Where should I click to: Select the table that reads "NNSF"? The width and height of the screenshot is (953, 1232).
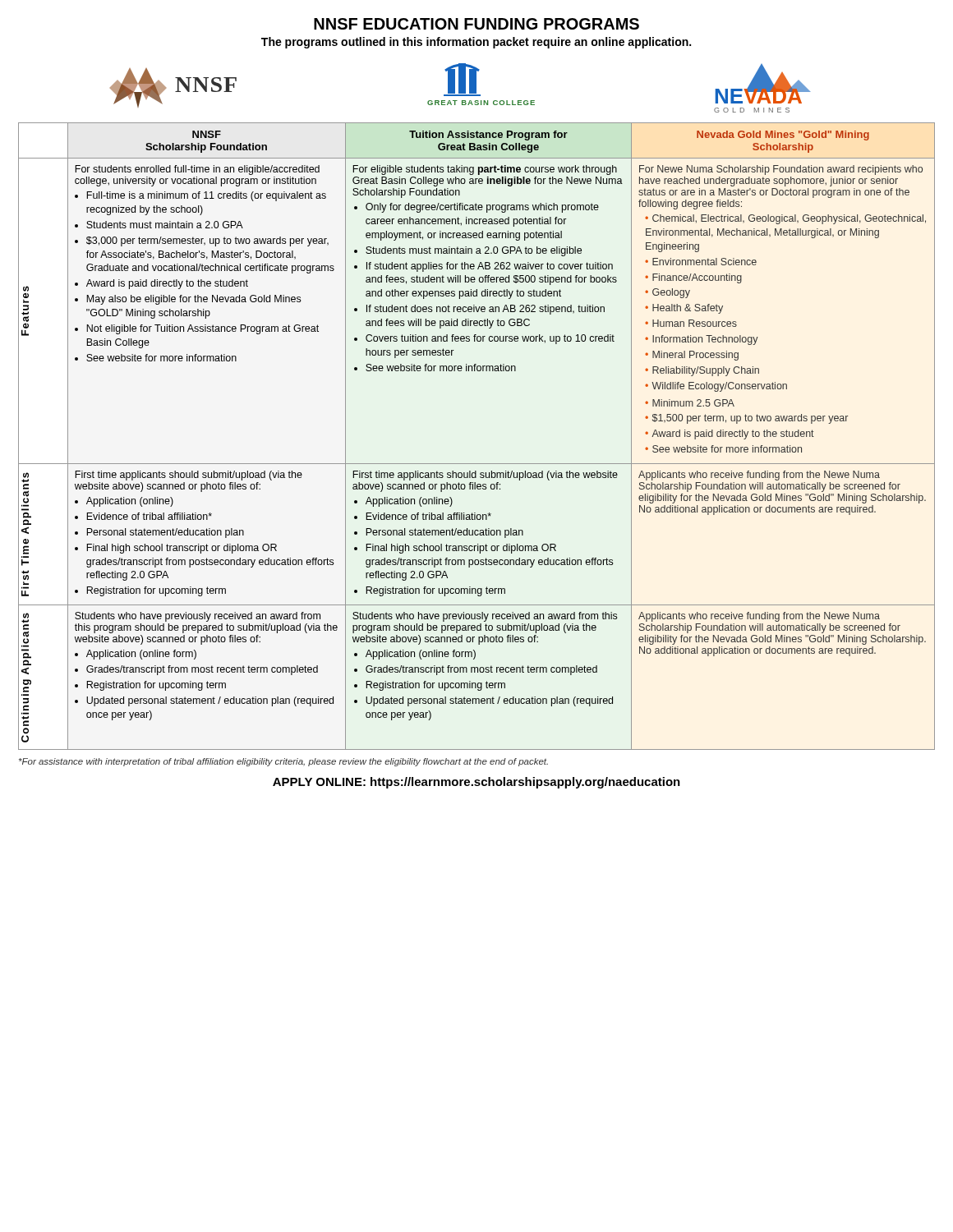pos(476,436)
